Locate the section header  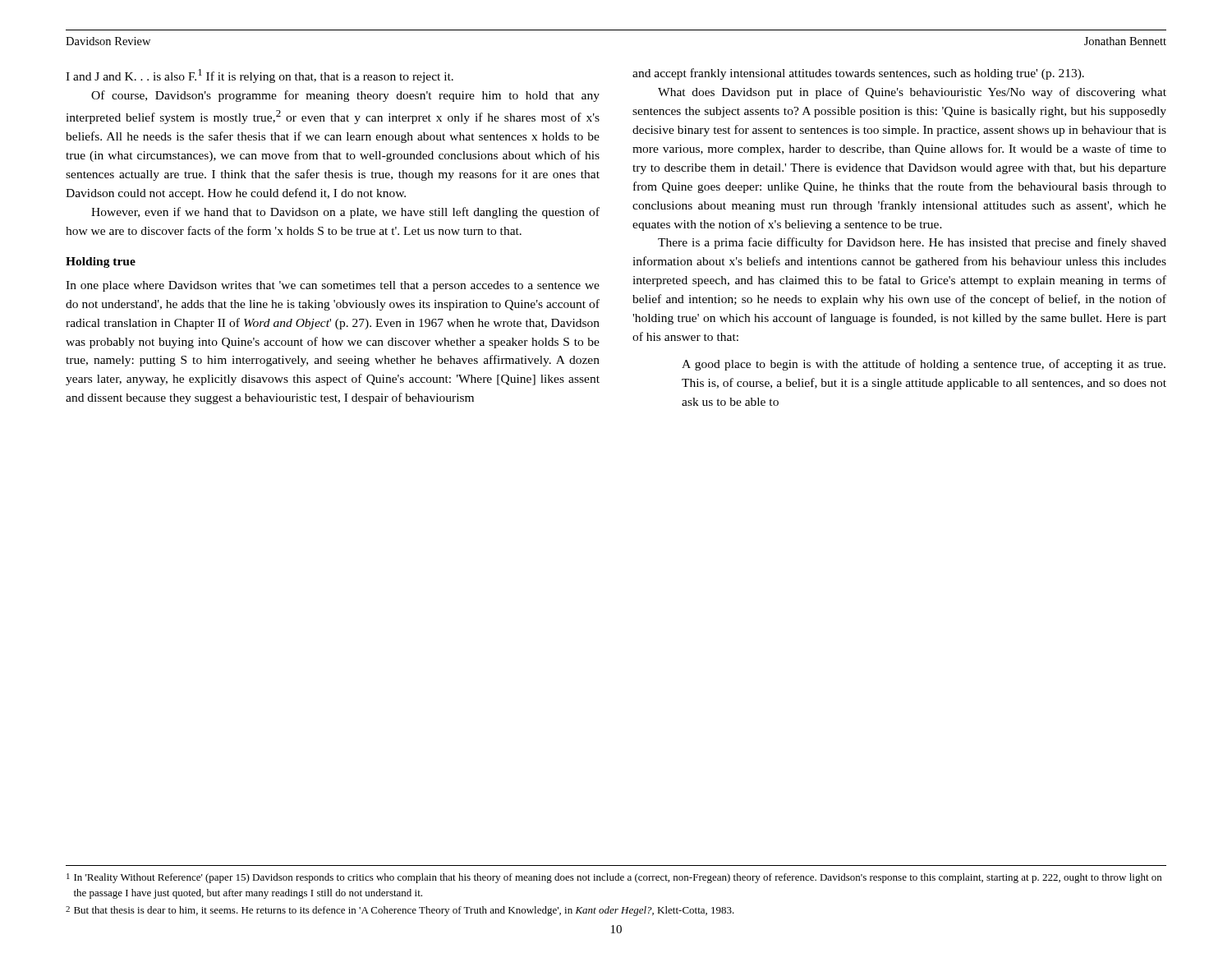point(101,261)
